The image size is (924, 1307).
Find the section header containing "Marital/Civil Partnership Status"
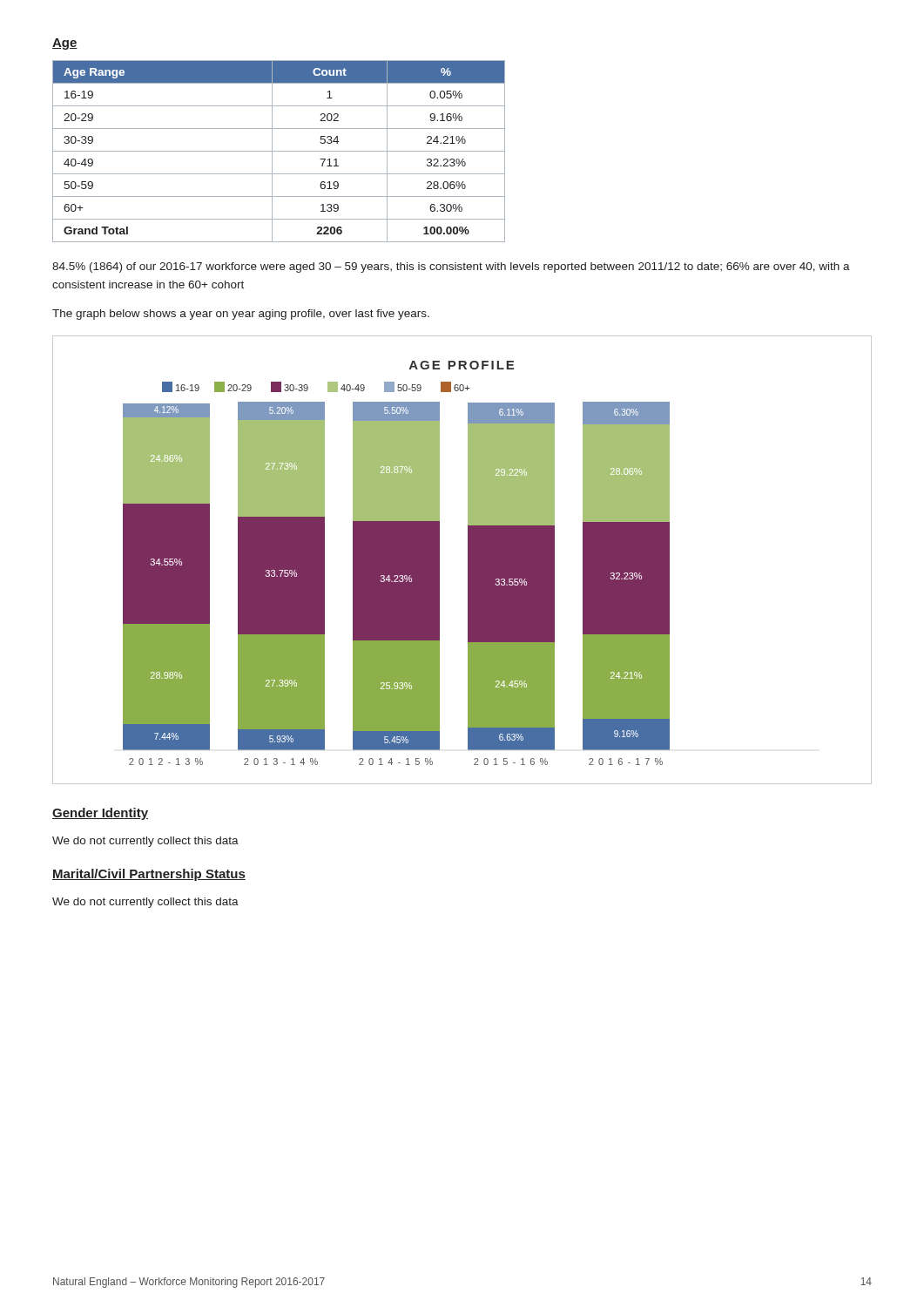(x=149, y=873)
